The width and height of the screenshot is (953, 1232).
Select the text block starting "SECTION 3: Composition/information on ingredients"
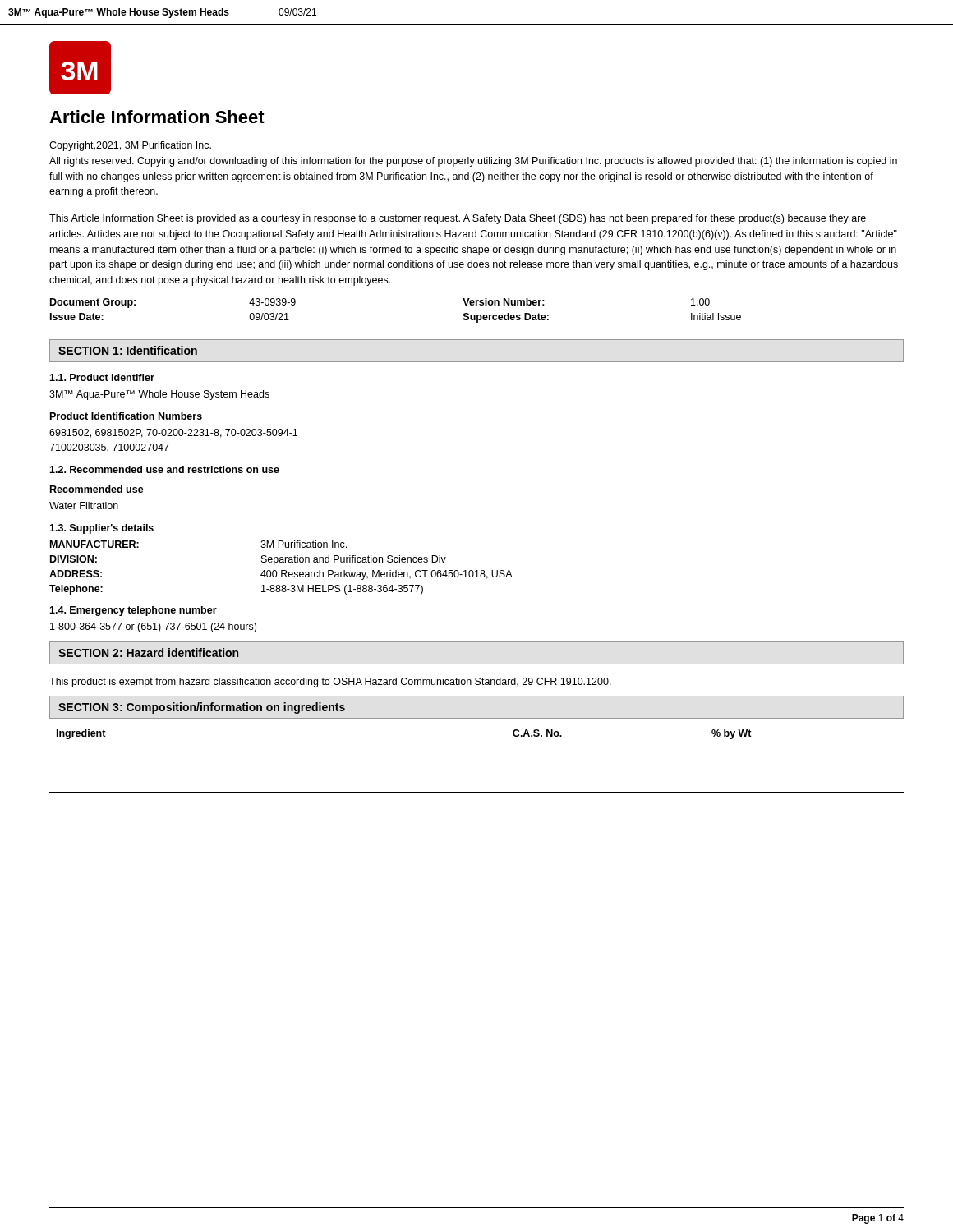pos(202,707)
